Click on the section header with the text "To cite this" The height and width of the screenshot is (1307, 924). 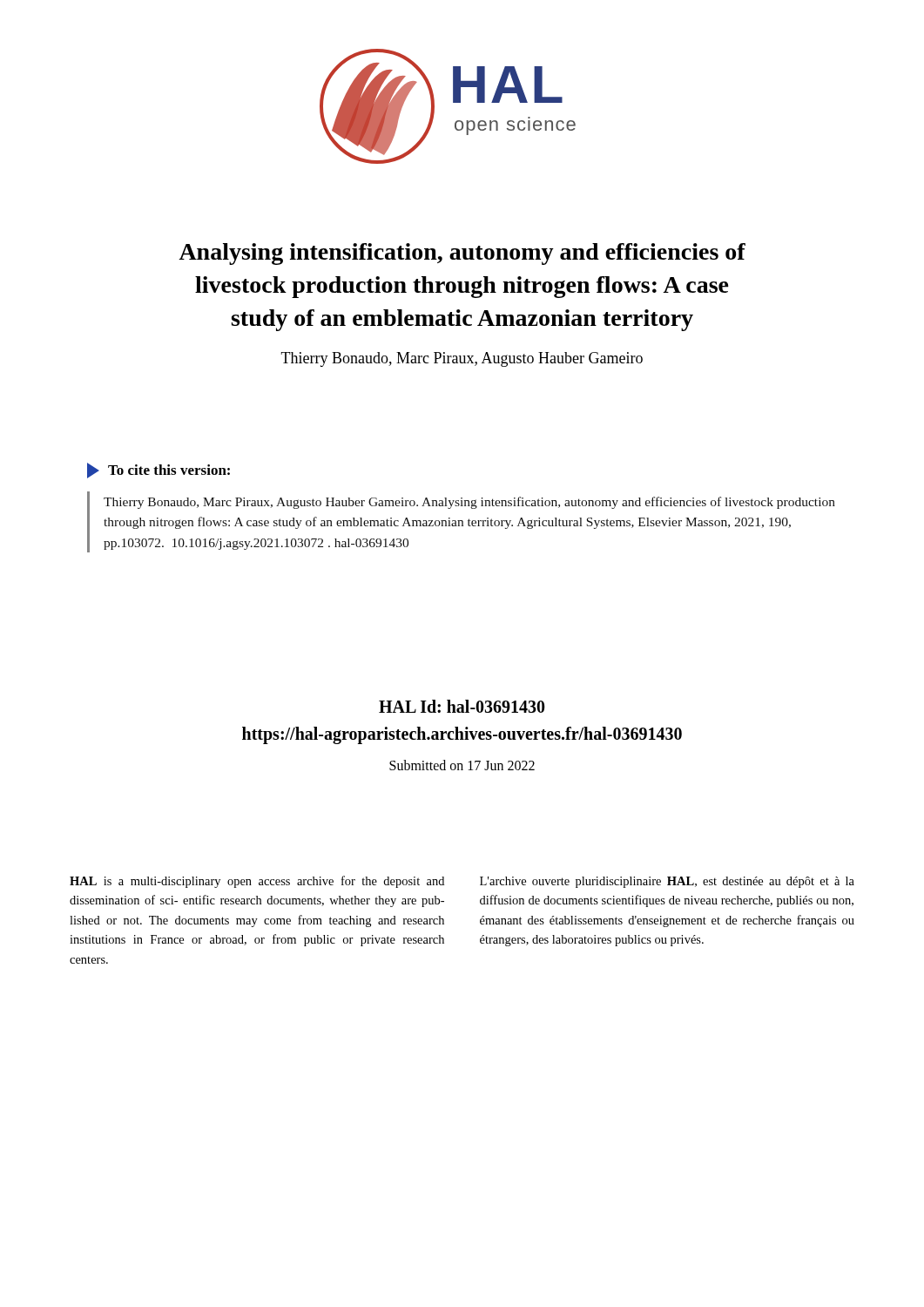pyautogui.click(x=462, y=507)
